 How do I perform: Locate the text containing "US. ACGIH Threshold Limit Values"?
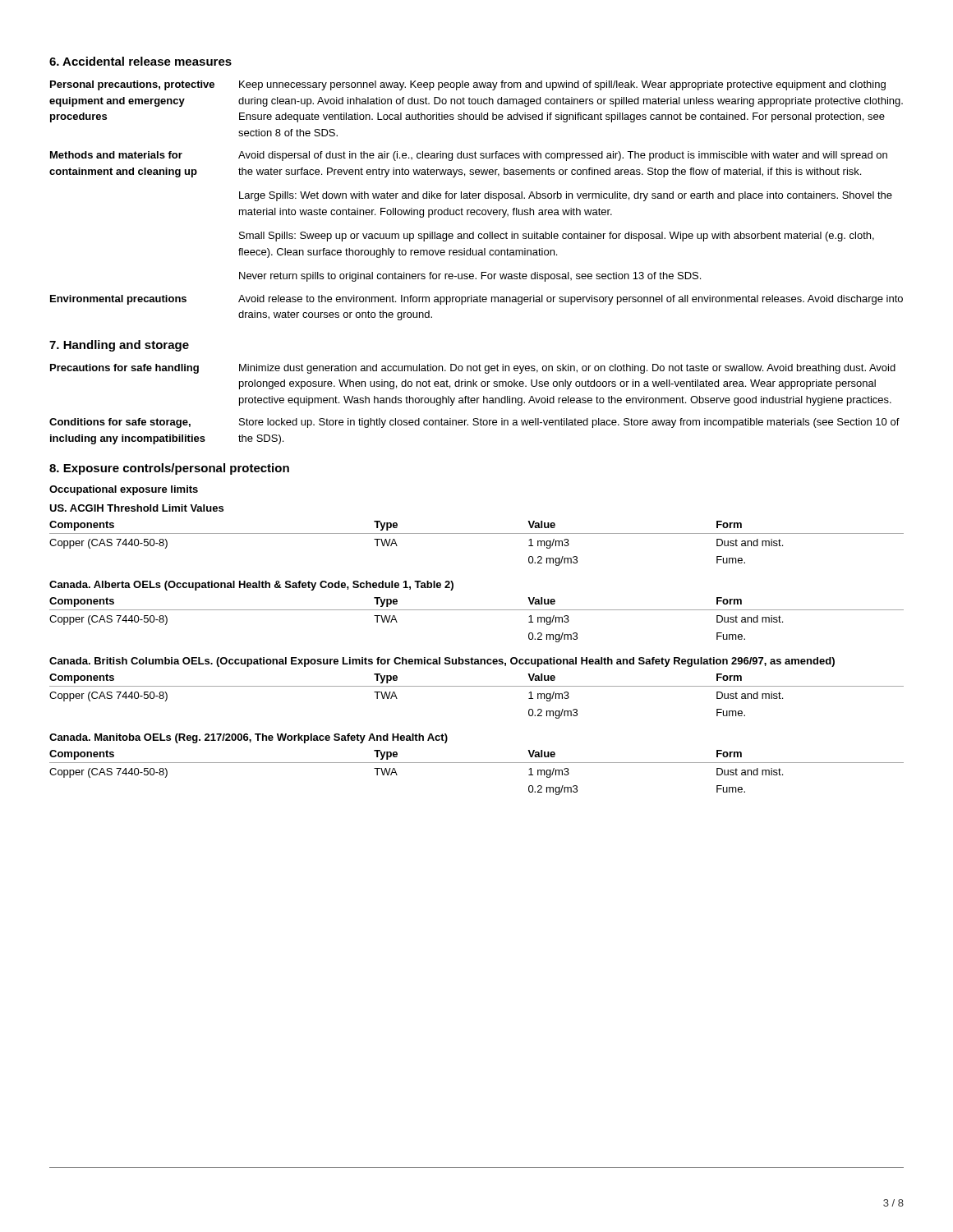(x=137, y=508)
